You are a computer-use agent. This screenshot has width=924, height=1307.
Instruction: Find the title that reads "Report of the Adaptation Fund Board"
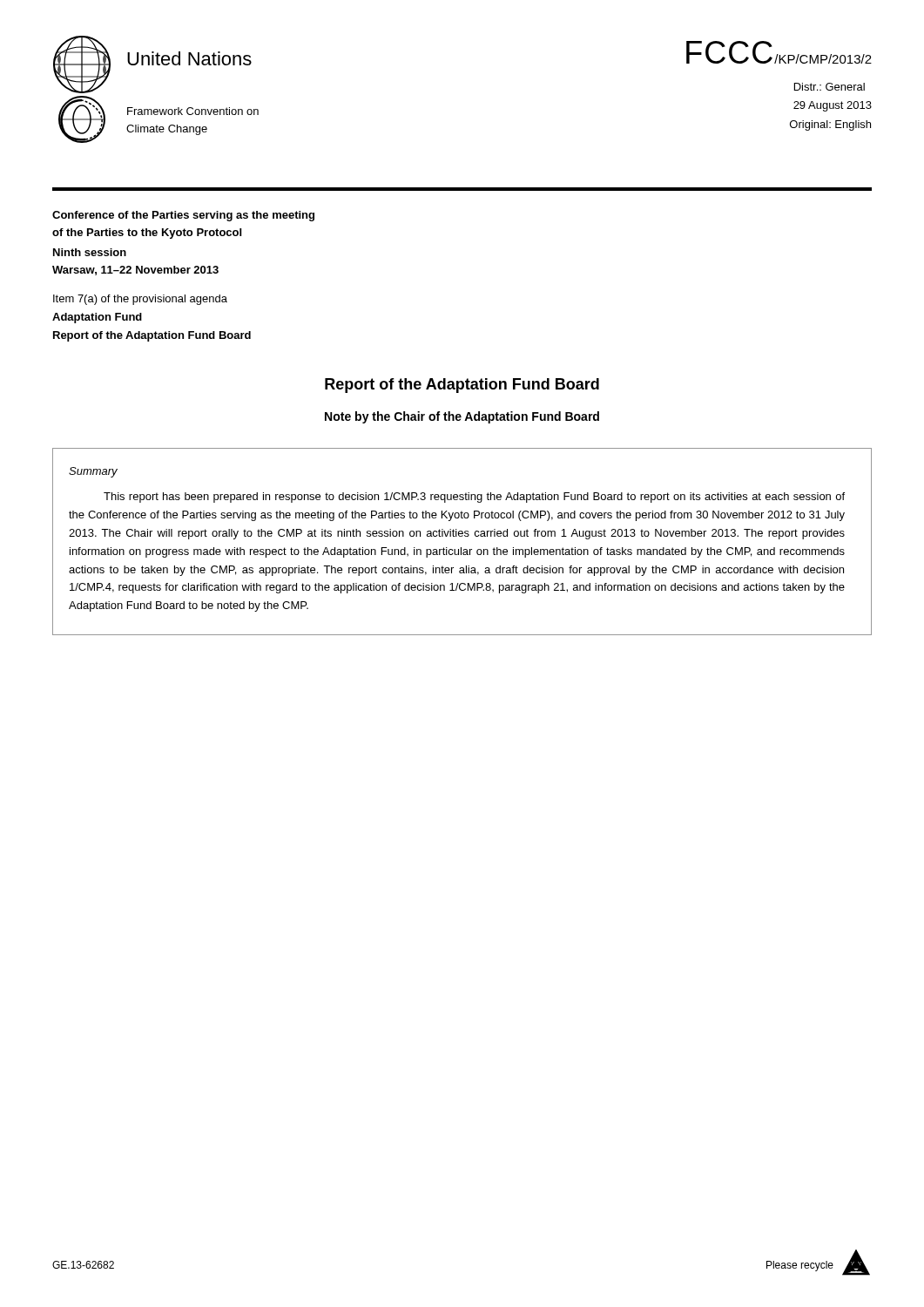click(x=462, y=385)
